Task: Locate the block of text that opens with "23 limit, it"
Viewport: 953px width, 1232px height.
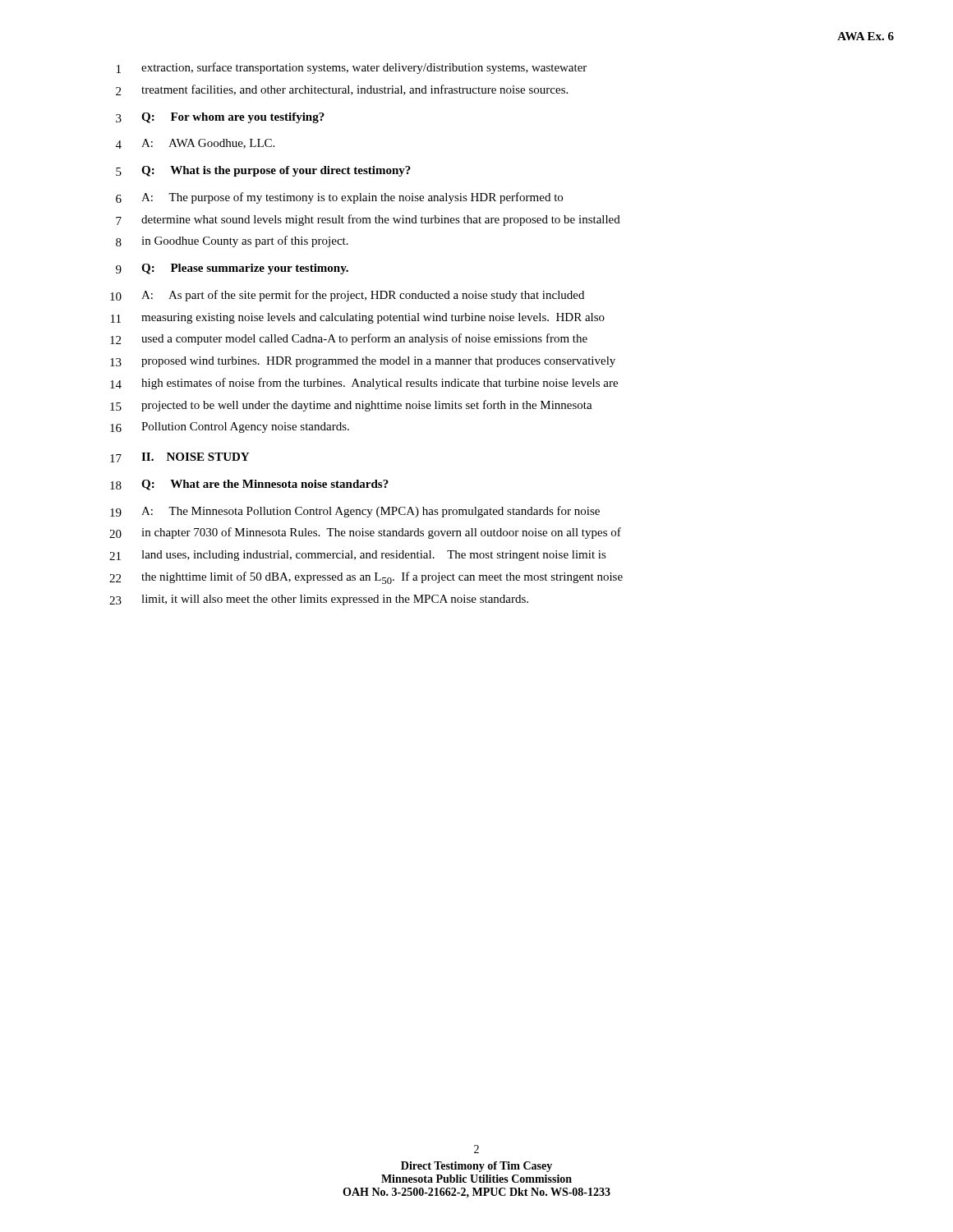Action: [x=476, y=600]
